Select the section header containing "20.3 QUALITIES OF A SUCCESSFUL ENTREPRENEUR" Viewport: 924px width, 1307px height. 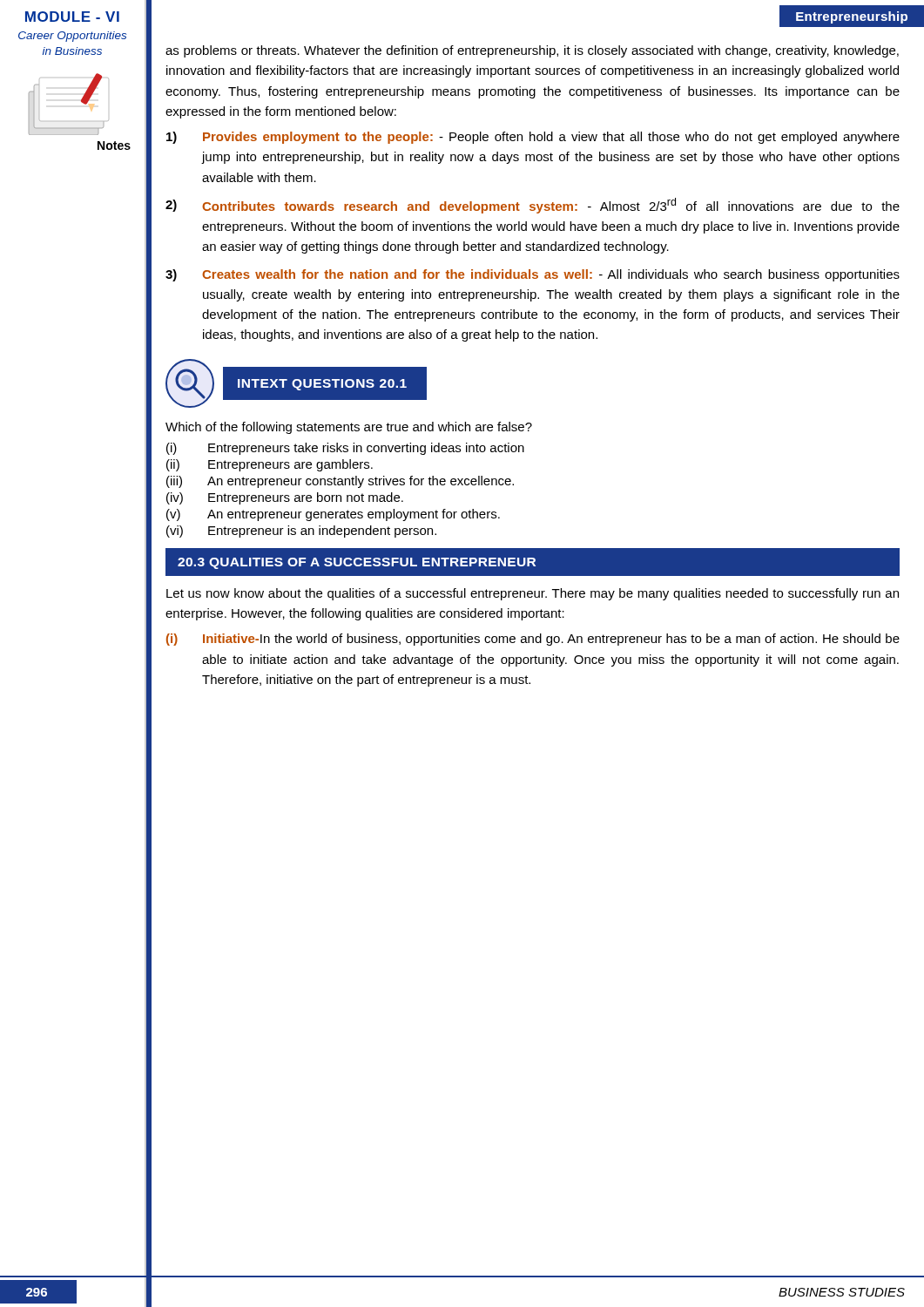pyautogui.click(x=357, y=561)
